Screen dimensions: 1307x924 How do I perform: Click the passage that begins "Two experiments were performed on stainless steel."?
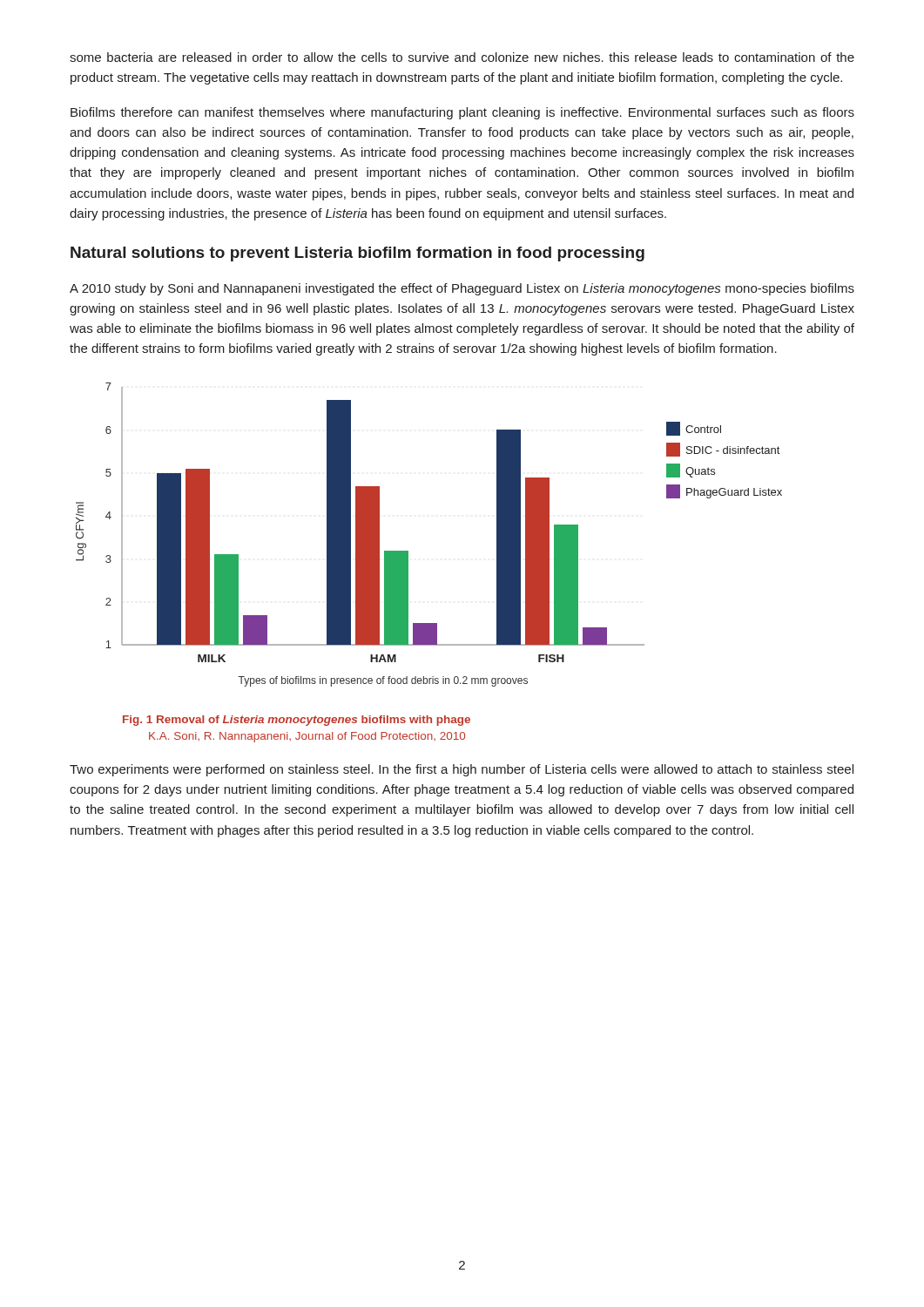pyautogui.click(x=462, y=799)
